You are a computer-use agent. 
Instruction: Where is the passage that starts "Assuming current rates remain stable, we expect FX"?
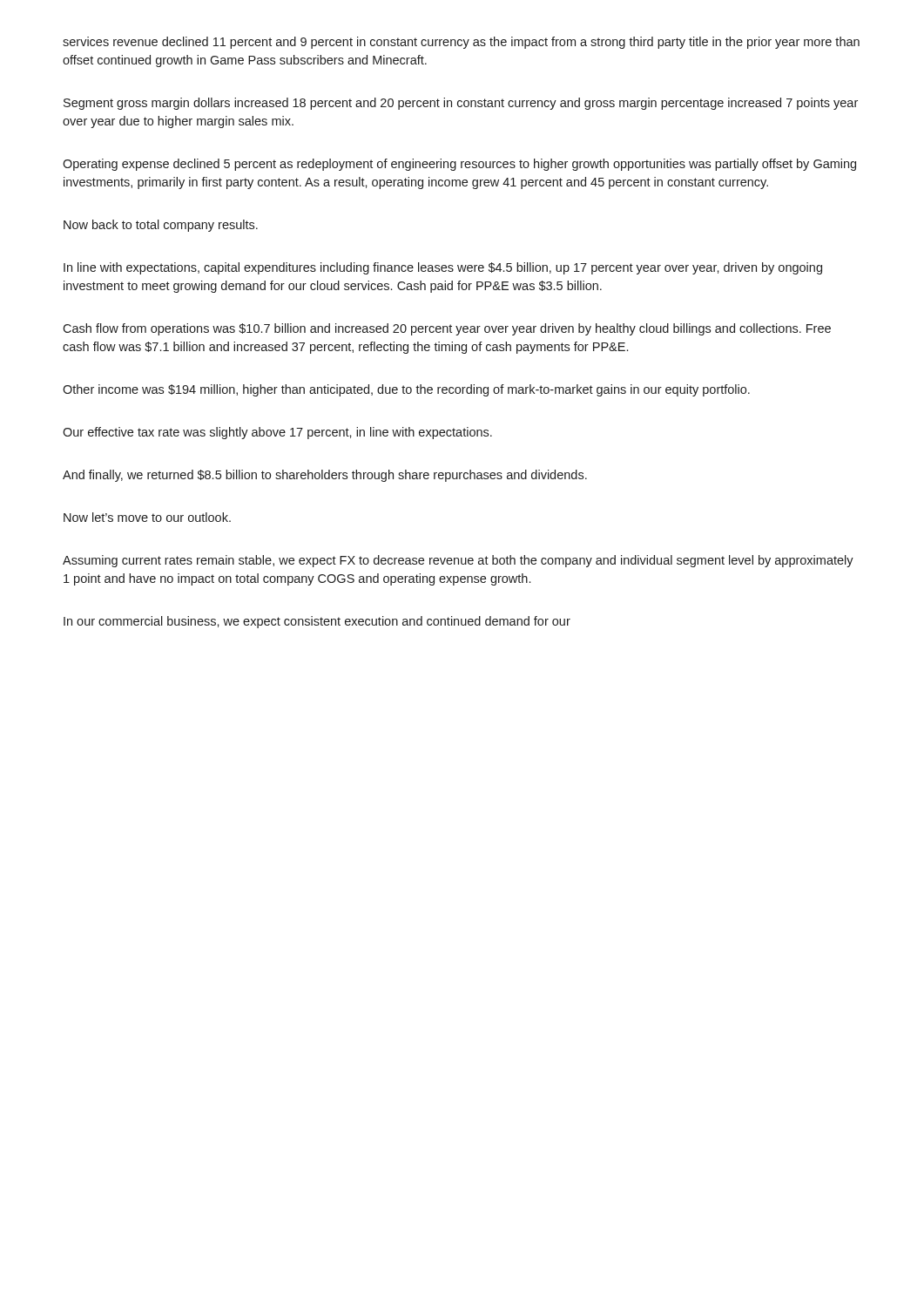[458, 570]
